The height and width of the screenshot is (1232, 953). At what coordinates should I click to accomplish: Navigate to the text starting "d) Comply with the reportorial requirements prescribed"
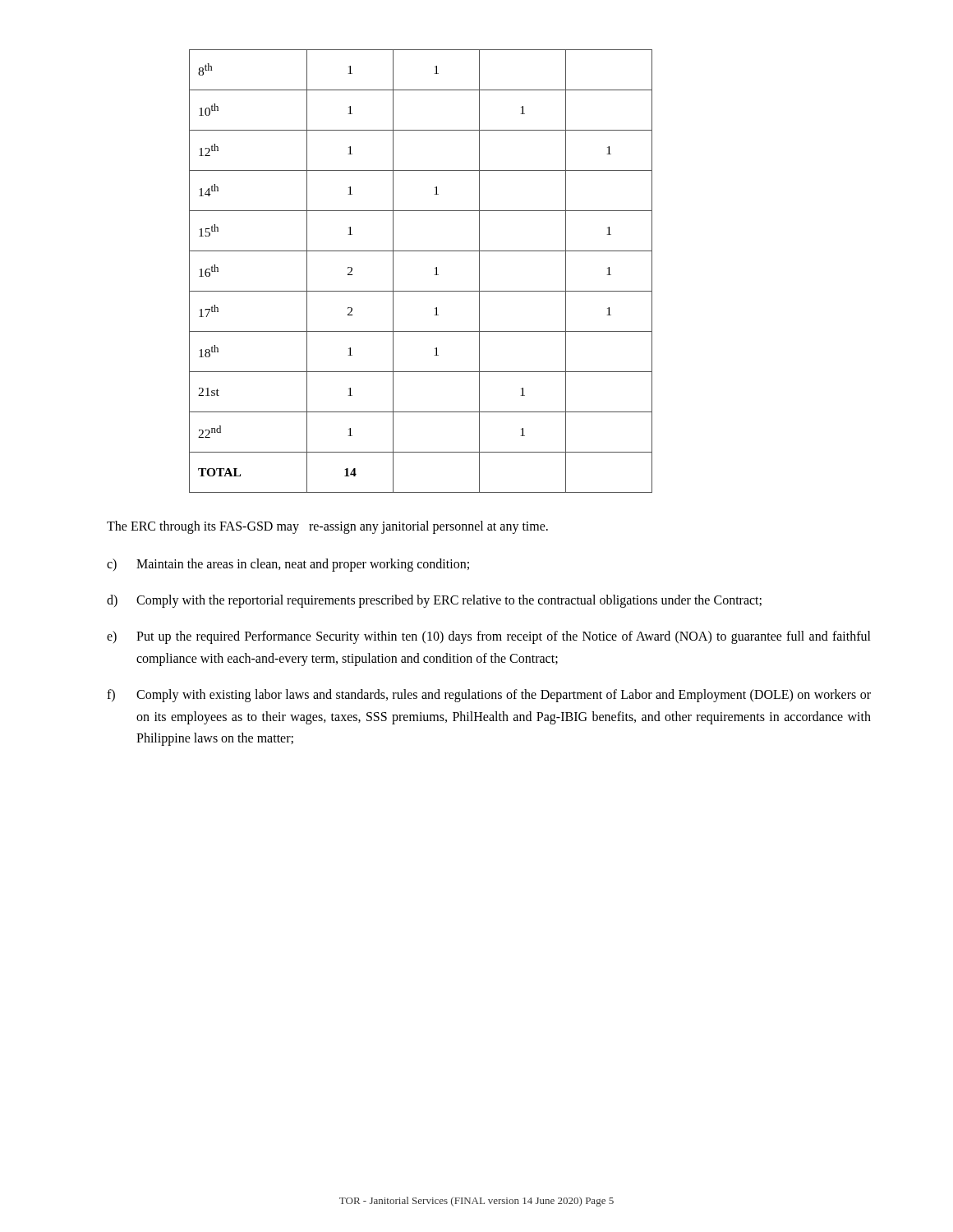489,601
